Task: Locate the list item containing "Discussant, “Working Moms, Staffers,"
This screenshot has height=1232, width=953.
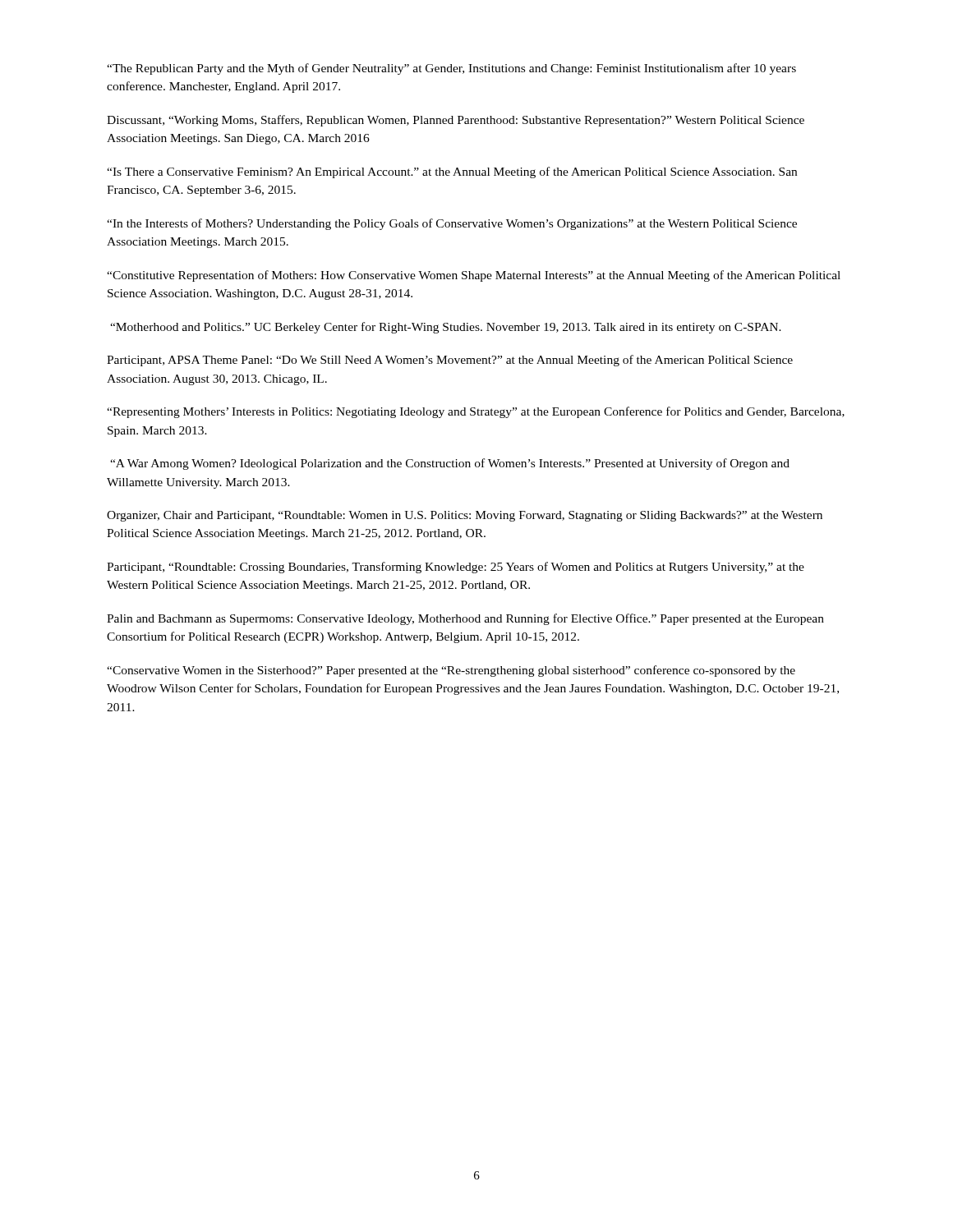Action: (x=456, y=129)
